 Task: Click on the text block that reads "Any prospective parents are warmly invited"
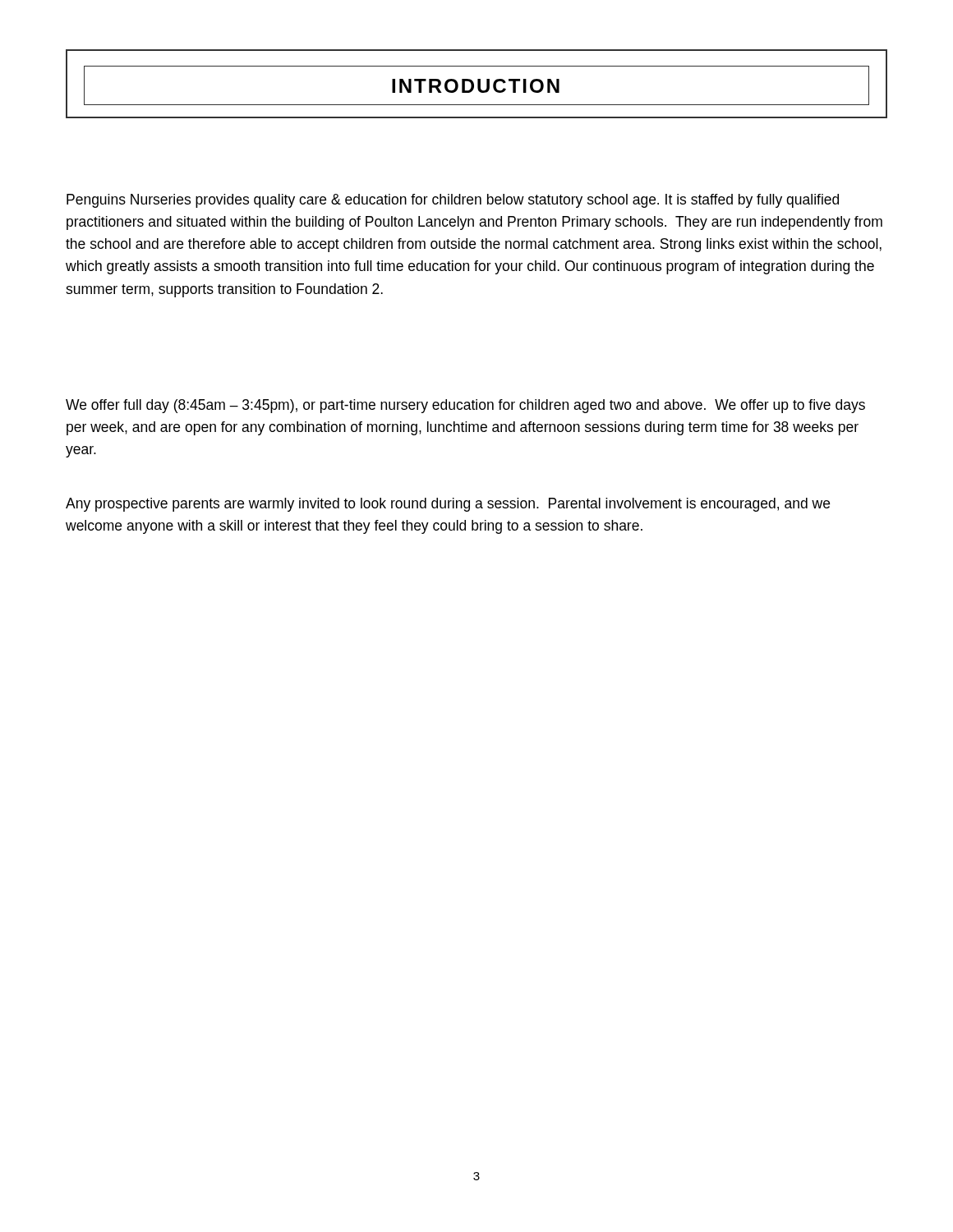[448, 515]
